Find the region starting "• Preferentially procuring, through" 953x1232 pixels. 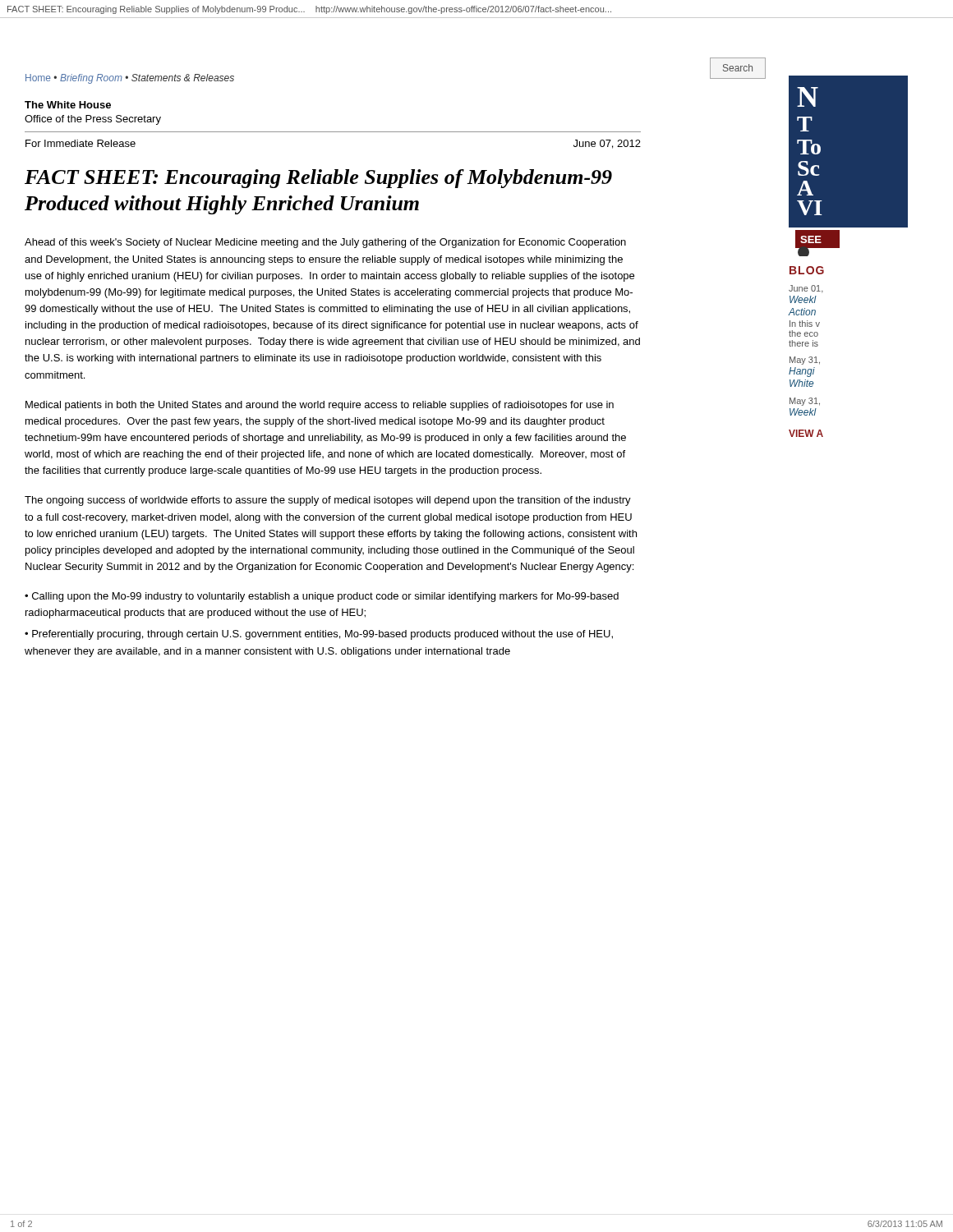click(319, 642)
